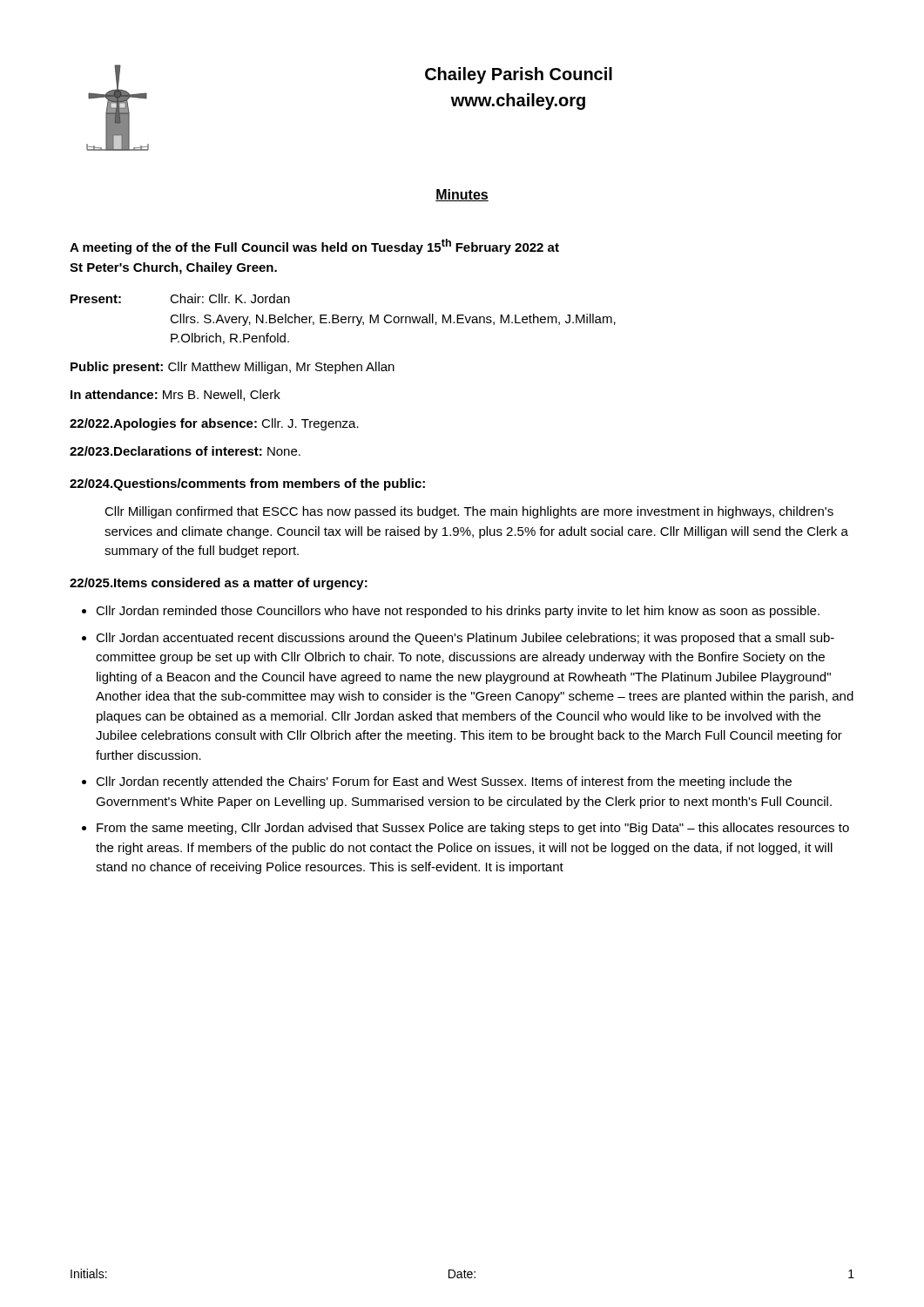Select the illustration
The width and height of the screenshot is (924, 1307).
click(x=126, y=110)
